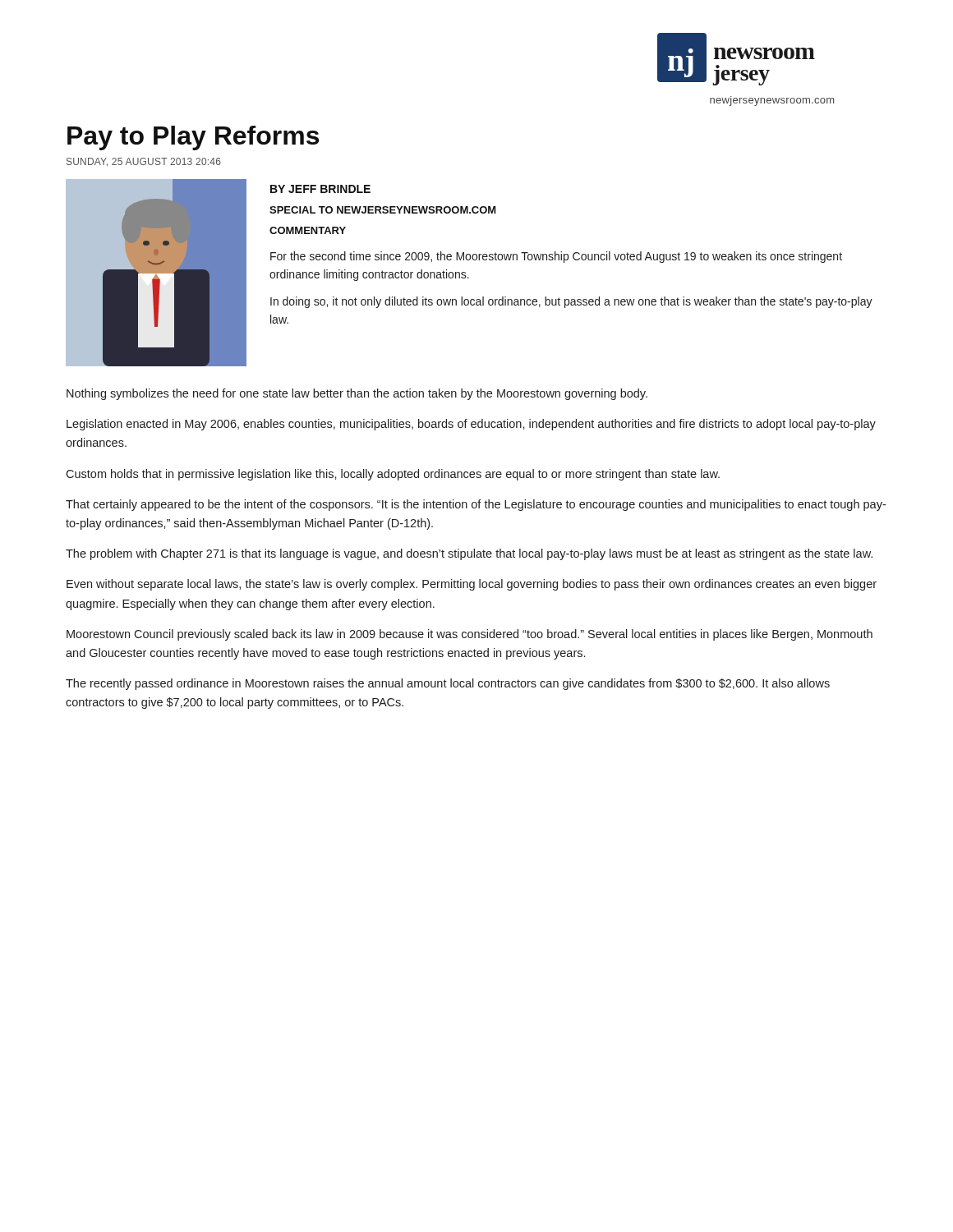Locate the text starting "Custom holds that in permissive legislation like"
The image size is (953, 1232).
pos(393,474)
